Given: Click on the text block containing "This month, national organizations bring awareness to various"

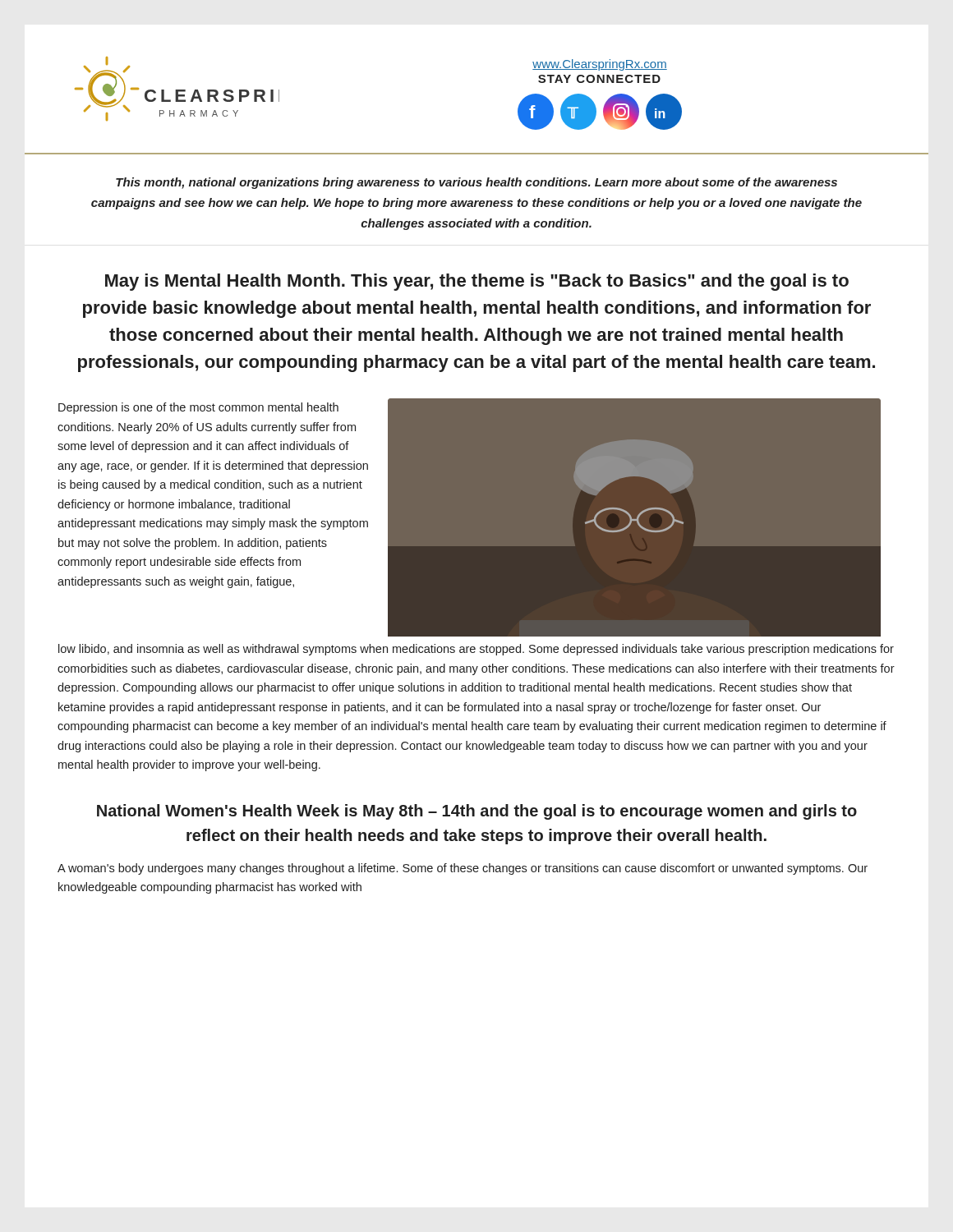Looking at the screenshot, I should pyautogui.click(x=476, y=203).
